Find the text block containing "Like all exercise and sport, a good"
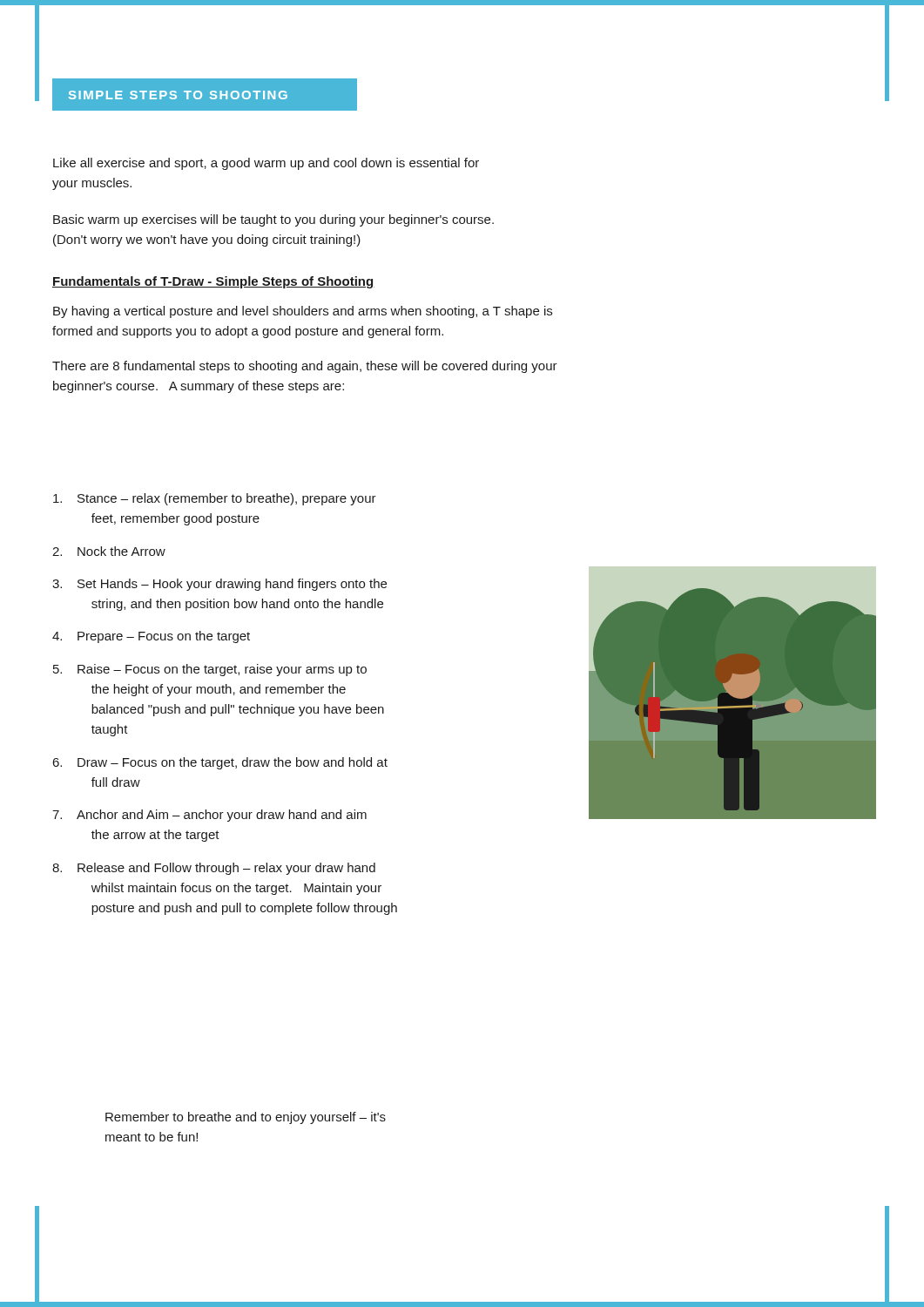The image size is (924, 1307). click(x=266, y=173)
